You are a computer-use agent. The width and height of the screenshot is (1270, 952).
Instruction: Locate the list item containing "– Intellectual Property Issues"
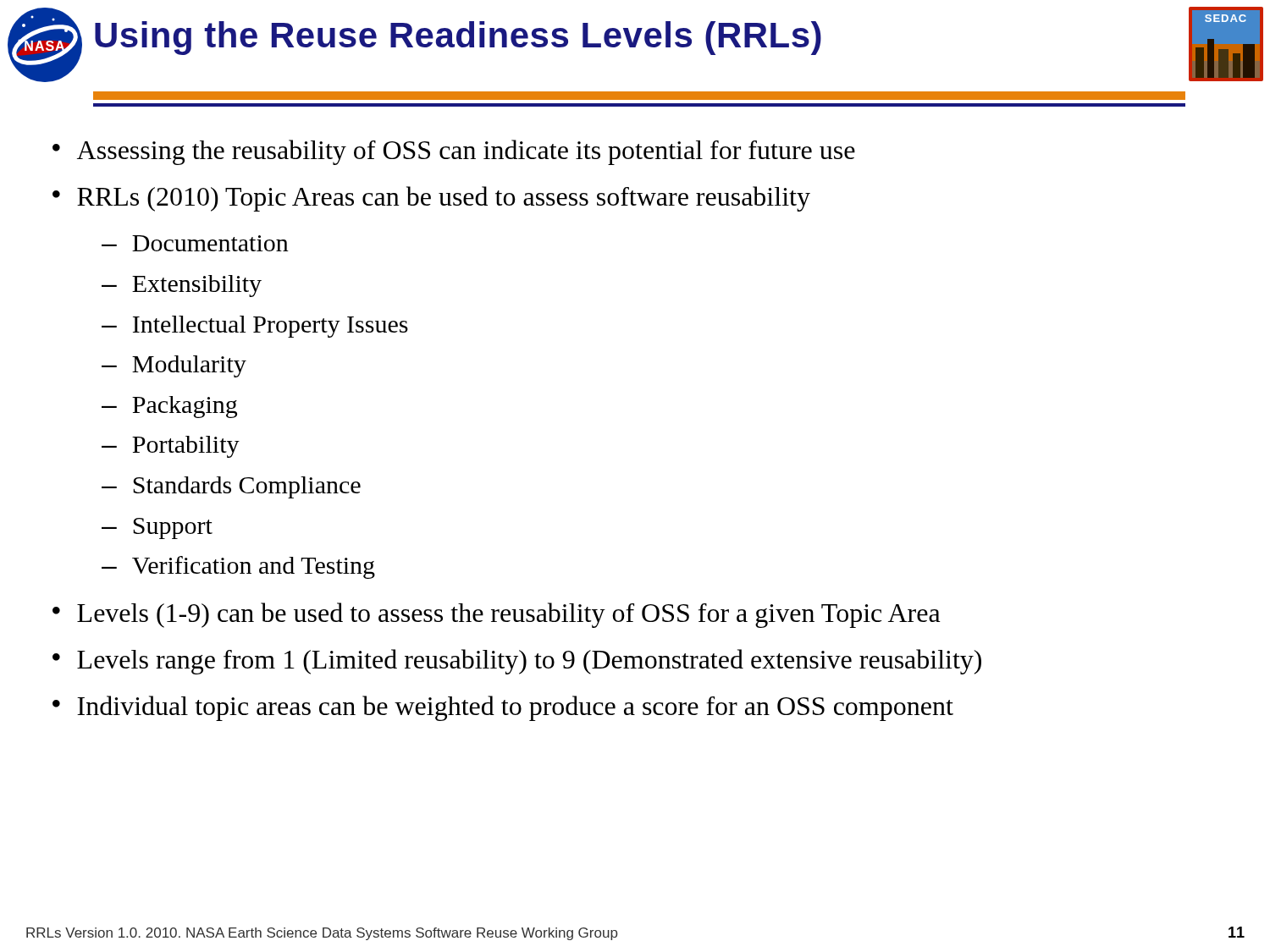point(255,324)
